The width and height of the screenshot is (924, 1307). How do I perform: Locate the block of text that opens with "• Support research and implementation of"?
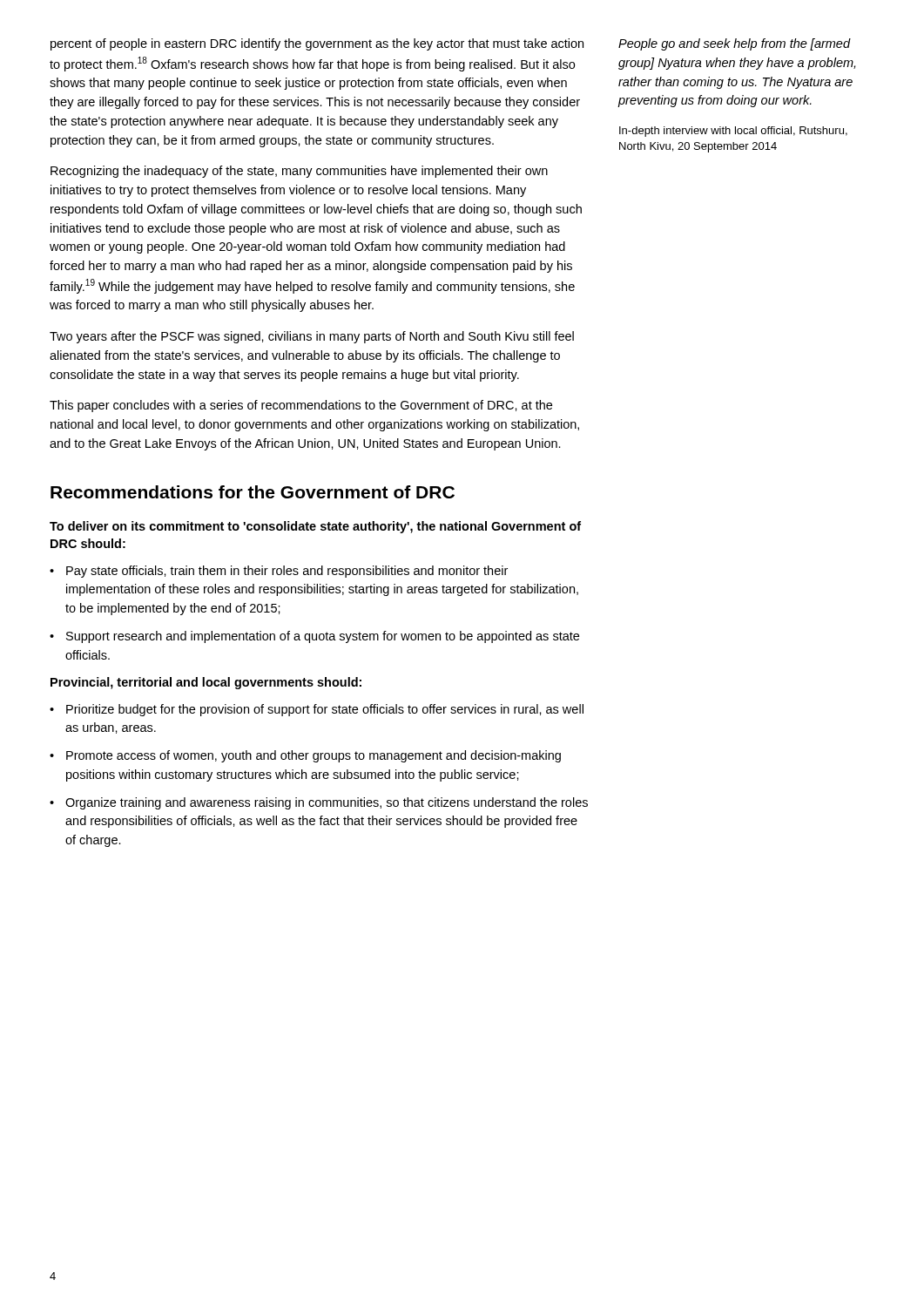pos(320,646)
